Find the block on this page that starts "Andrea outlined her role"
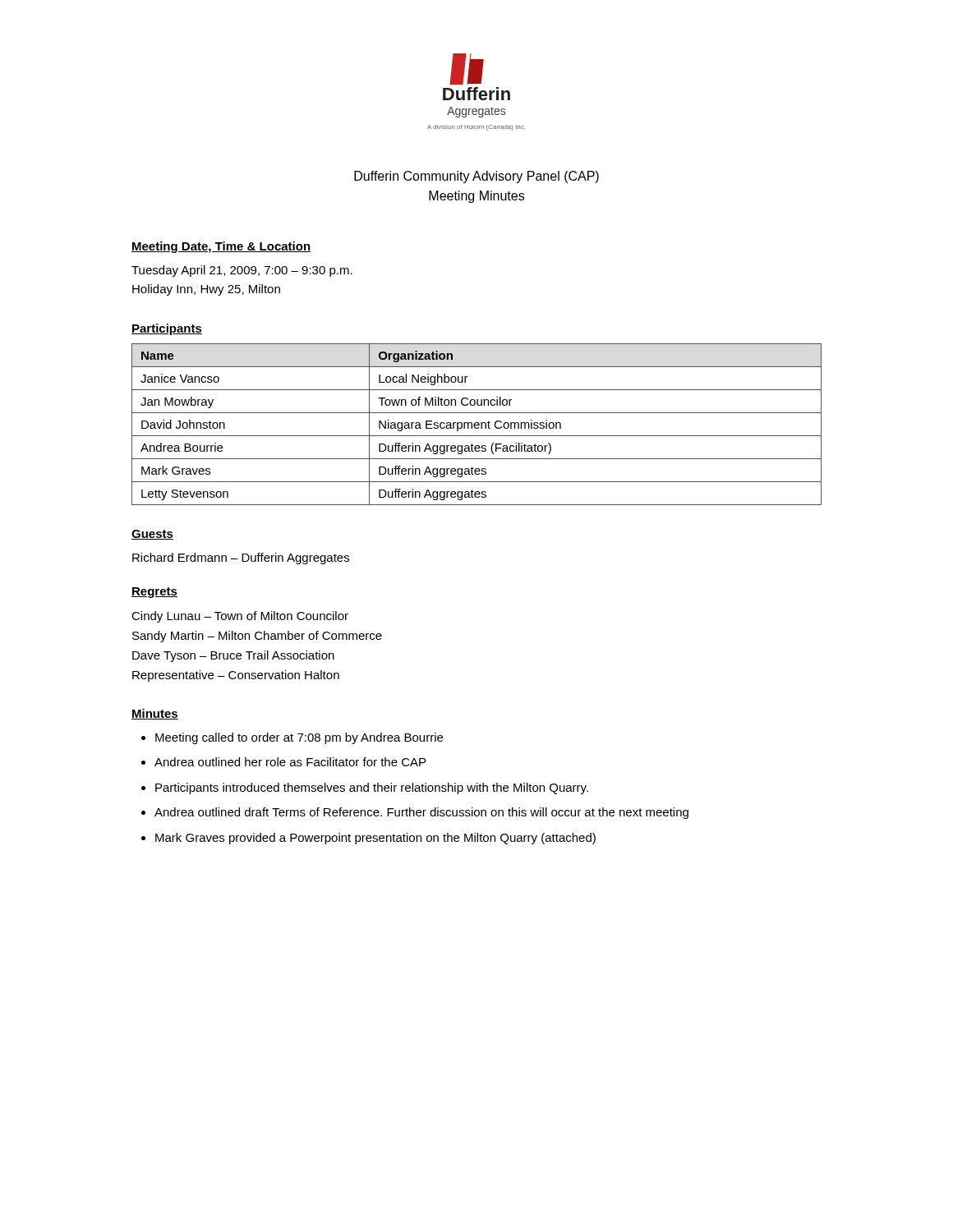 click(x=290, y=762)
